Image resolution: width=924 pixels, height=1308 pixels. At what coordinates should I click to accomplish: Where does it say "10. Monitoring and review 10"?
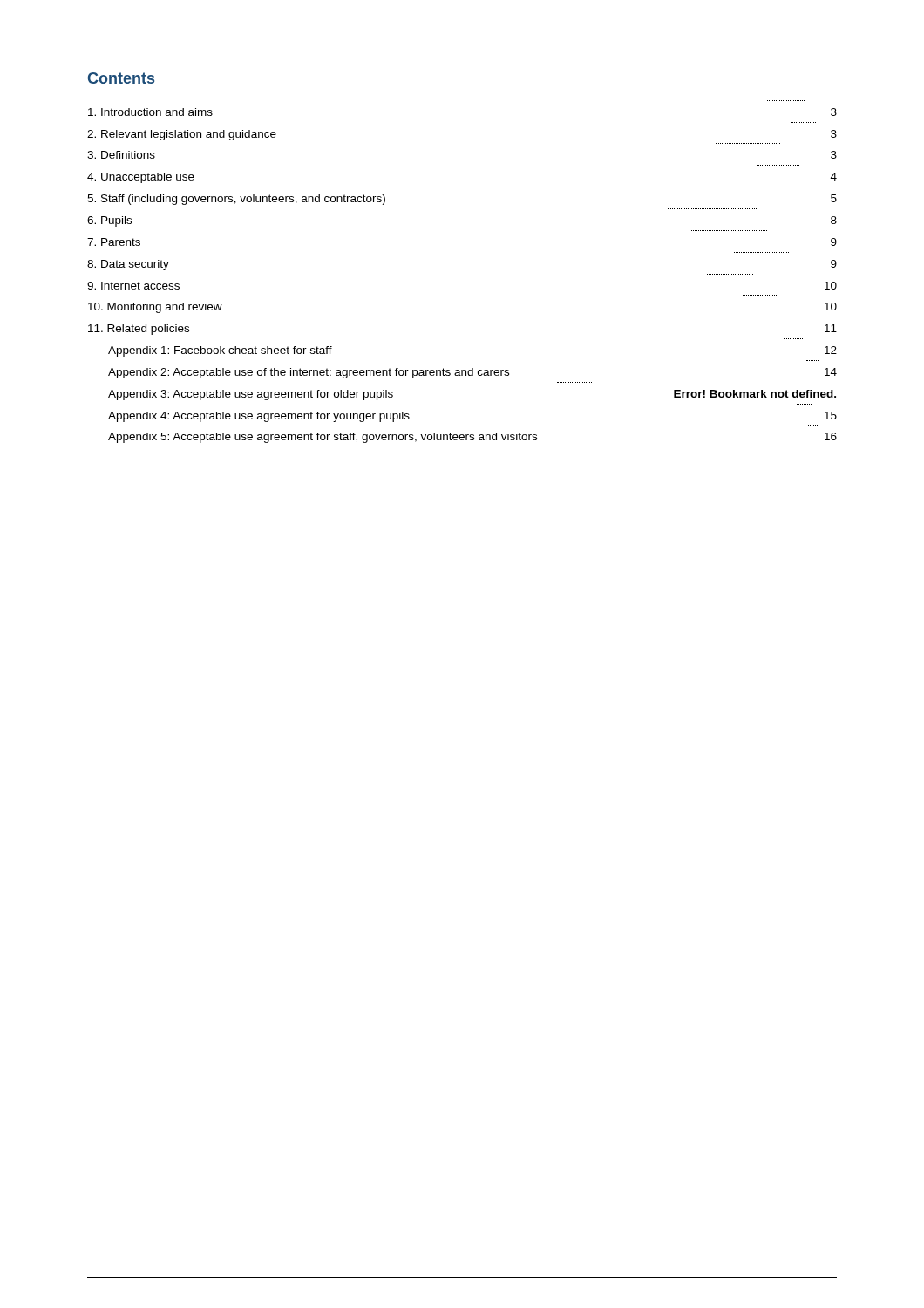(157, 309)
